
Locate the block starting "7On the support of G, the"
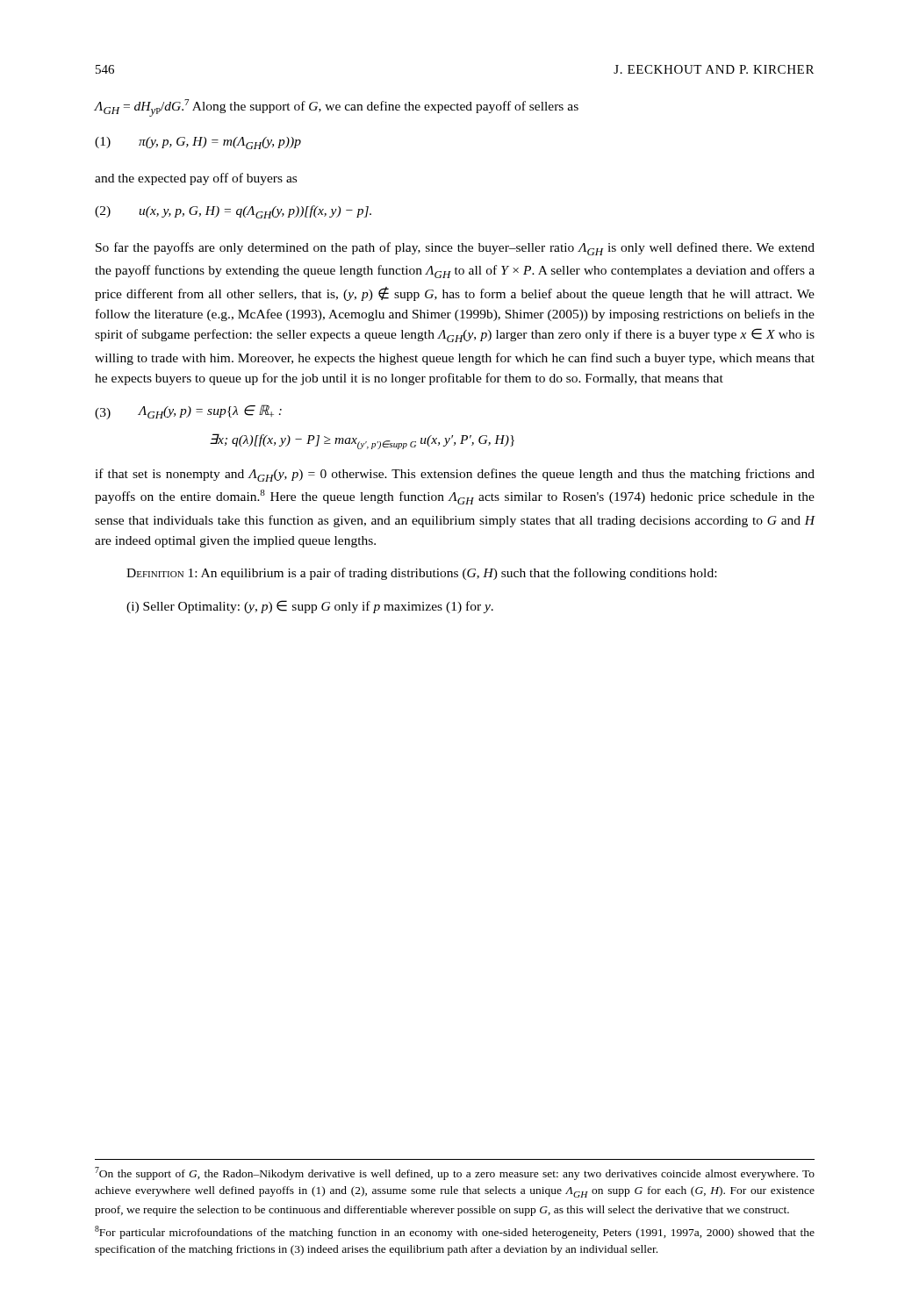coord(455,1191)
